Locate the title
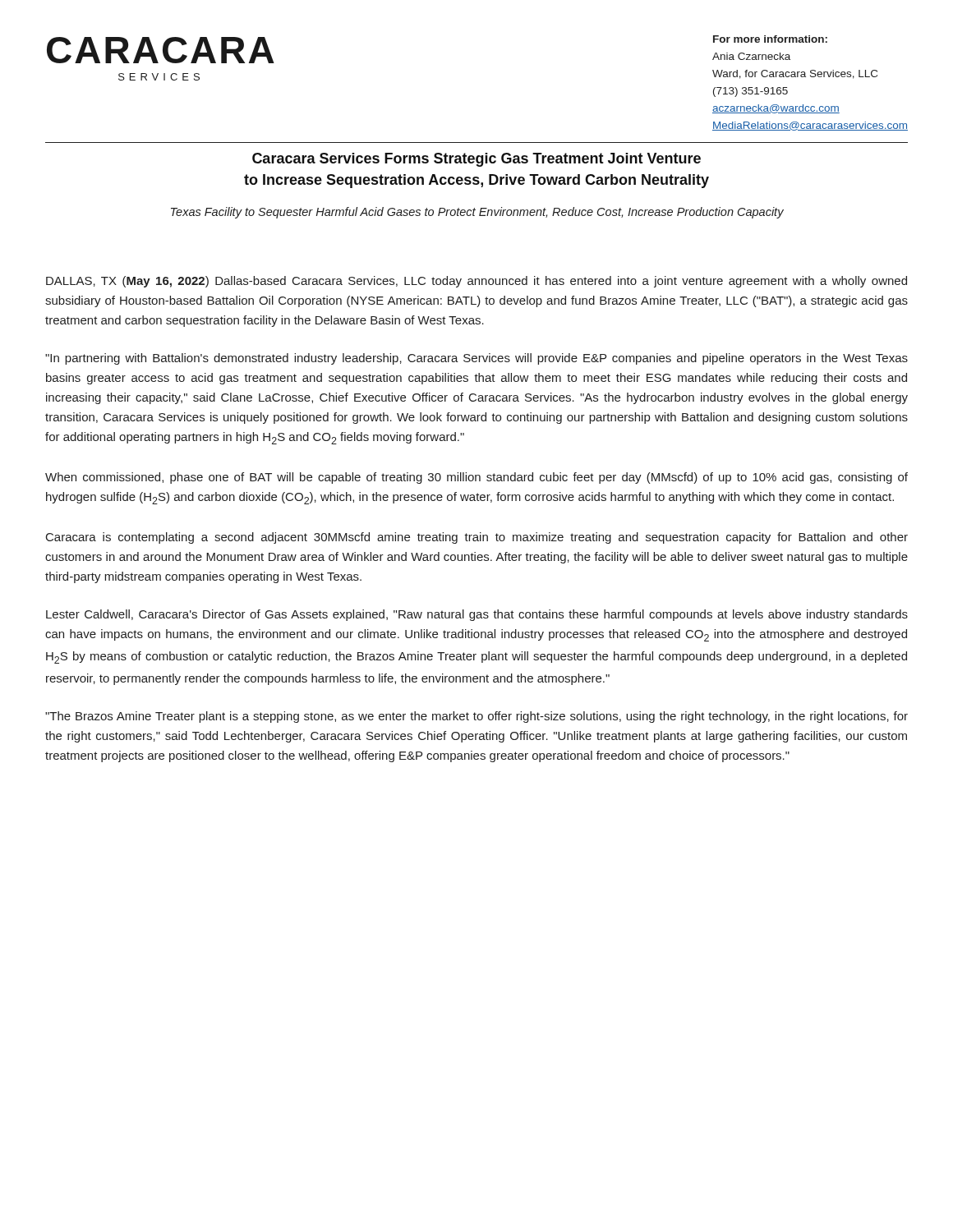 click(476, 169)
